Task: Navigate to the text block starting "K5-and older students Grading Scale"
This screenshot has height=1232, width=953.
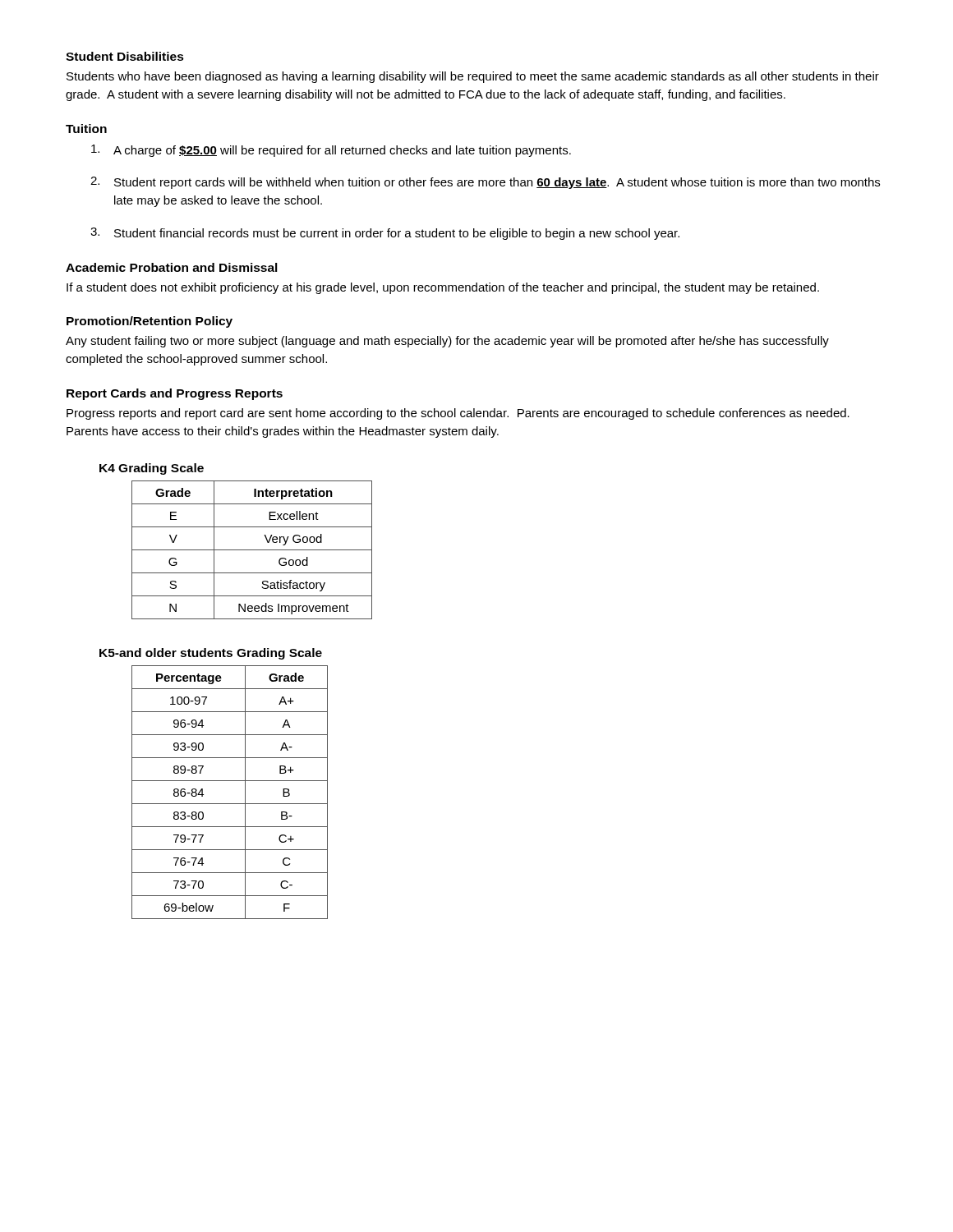Action: (x=210, y=653)
